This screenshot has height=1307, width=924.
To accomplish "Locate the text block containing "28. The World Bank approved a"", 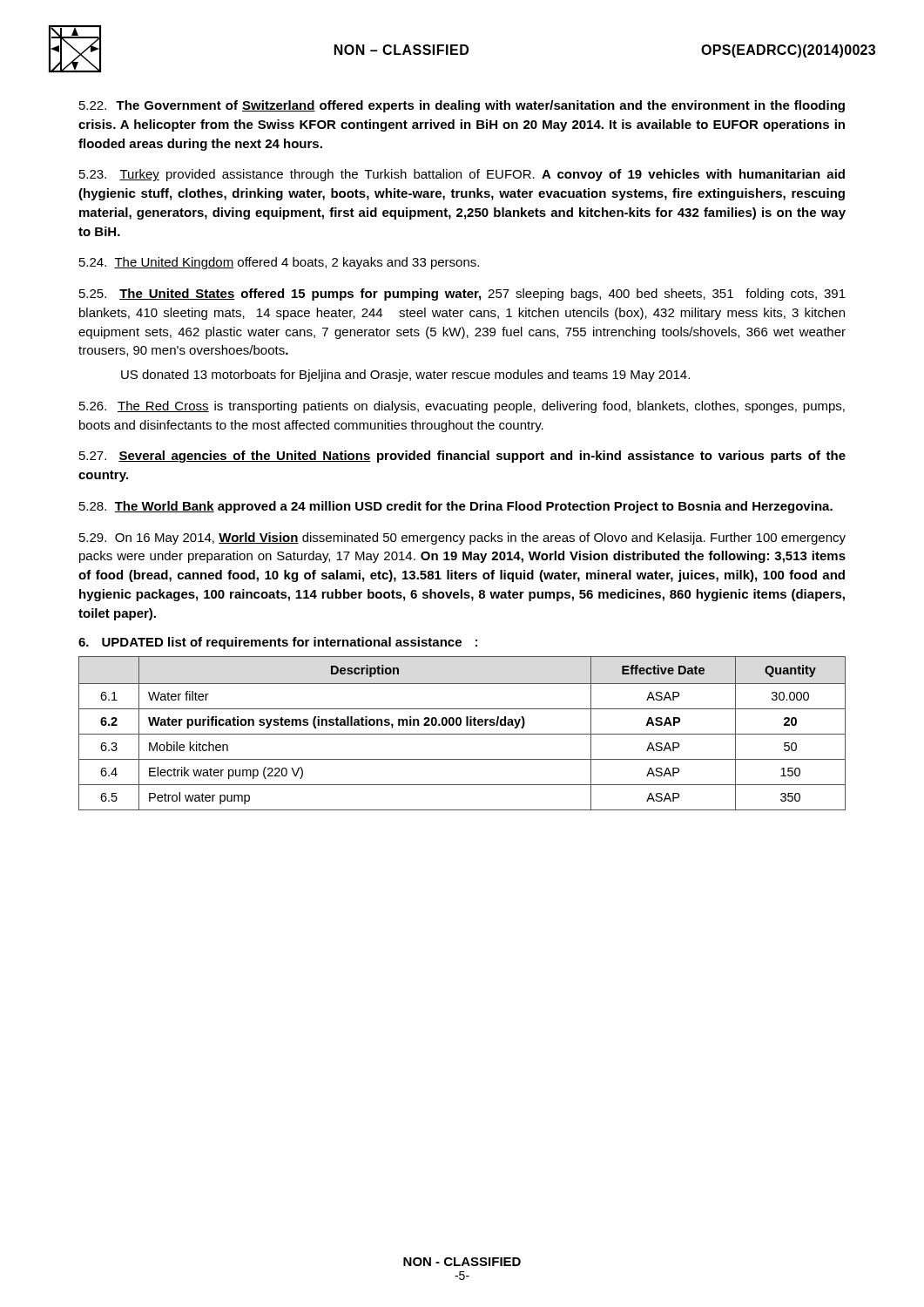I will [x=456, y=506].
